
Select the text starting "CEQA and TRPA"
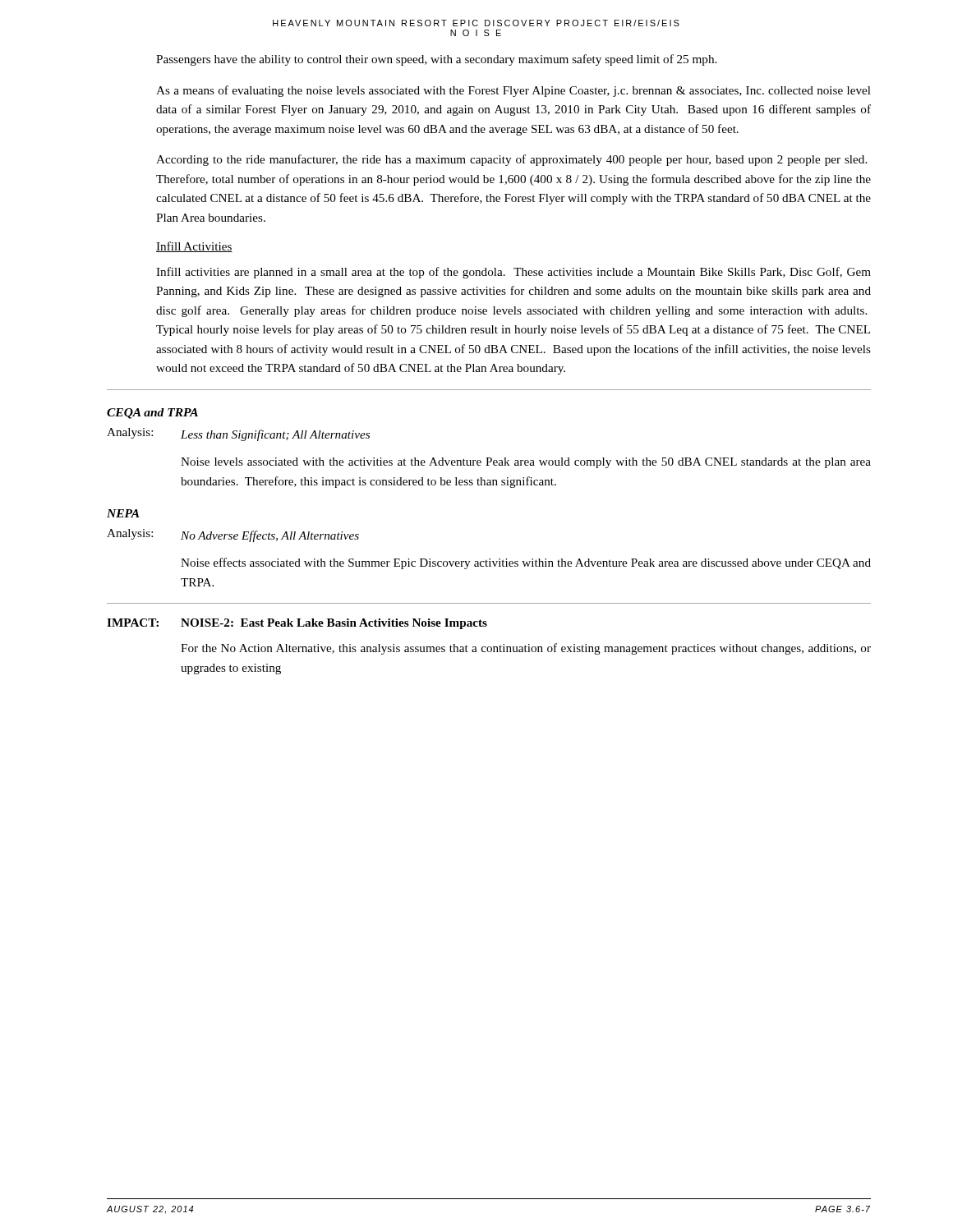[153, 412]
